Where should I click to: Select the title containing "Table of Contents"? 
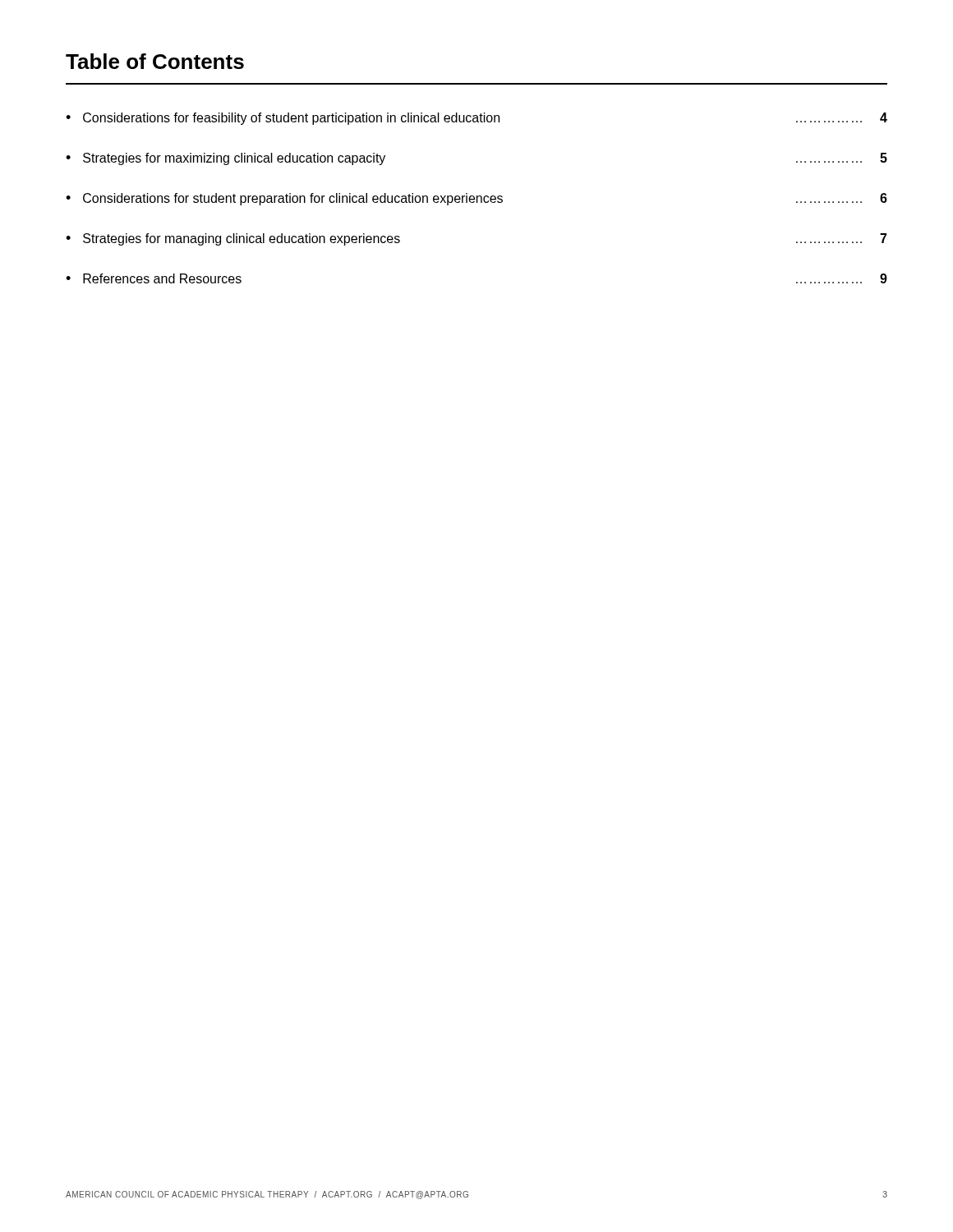tap(155, 62)
